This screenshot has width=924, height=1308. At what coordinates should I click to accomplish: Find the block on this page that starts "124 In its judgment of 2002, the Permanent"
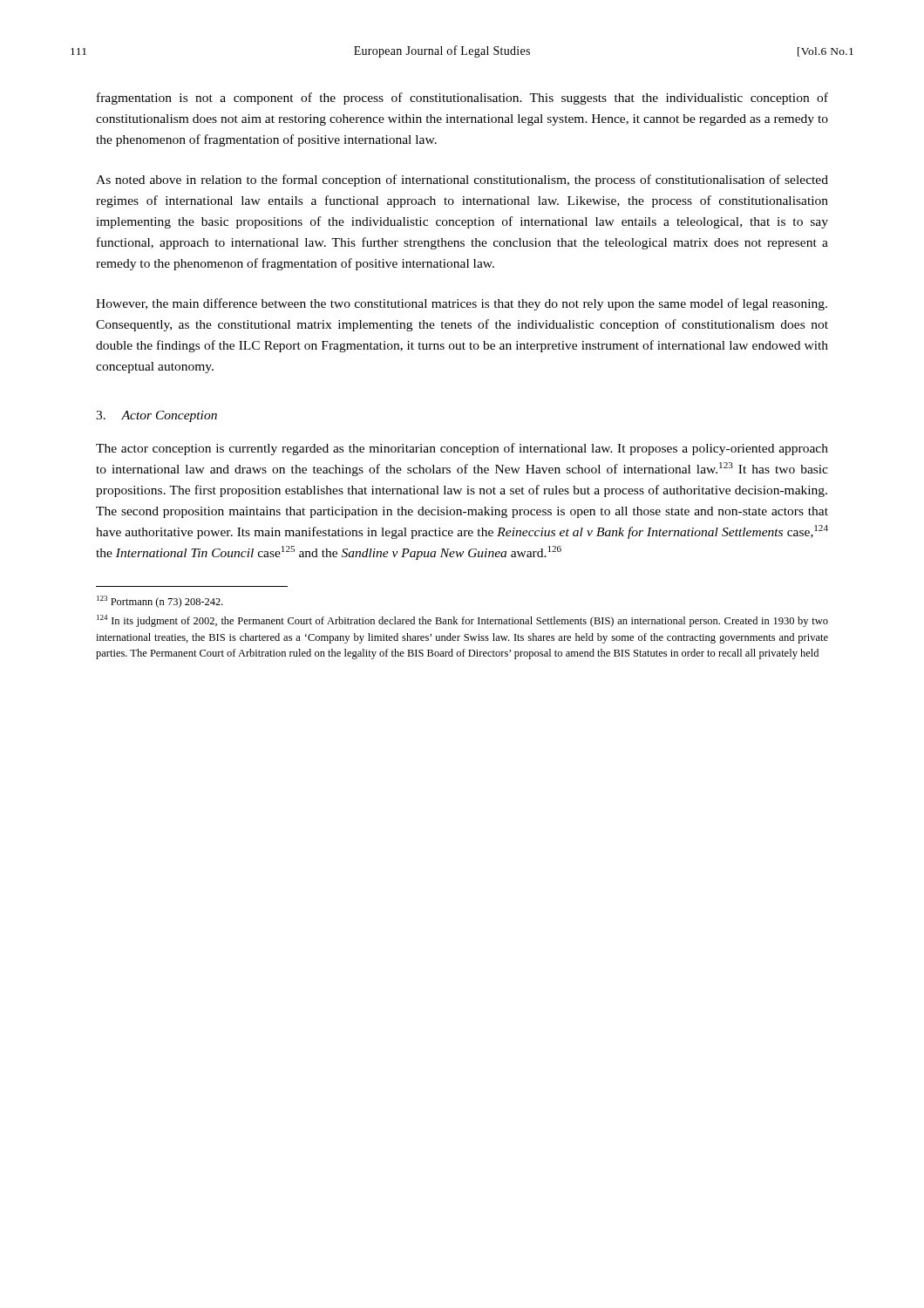(462, 636)
